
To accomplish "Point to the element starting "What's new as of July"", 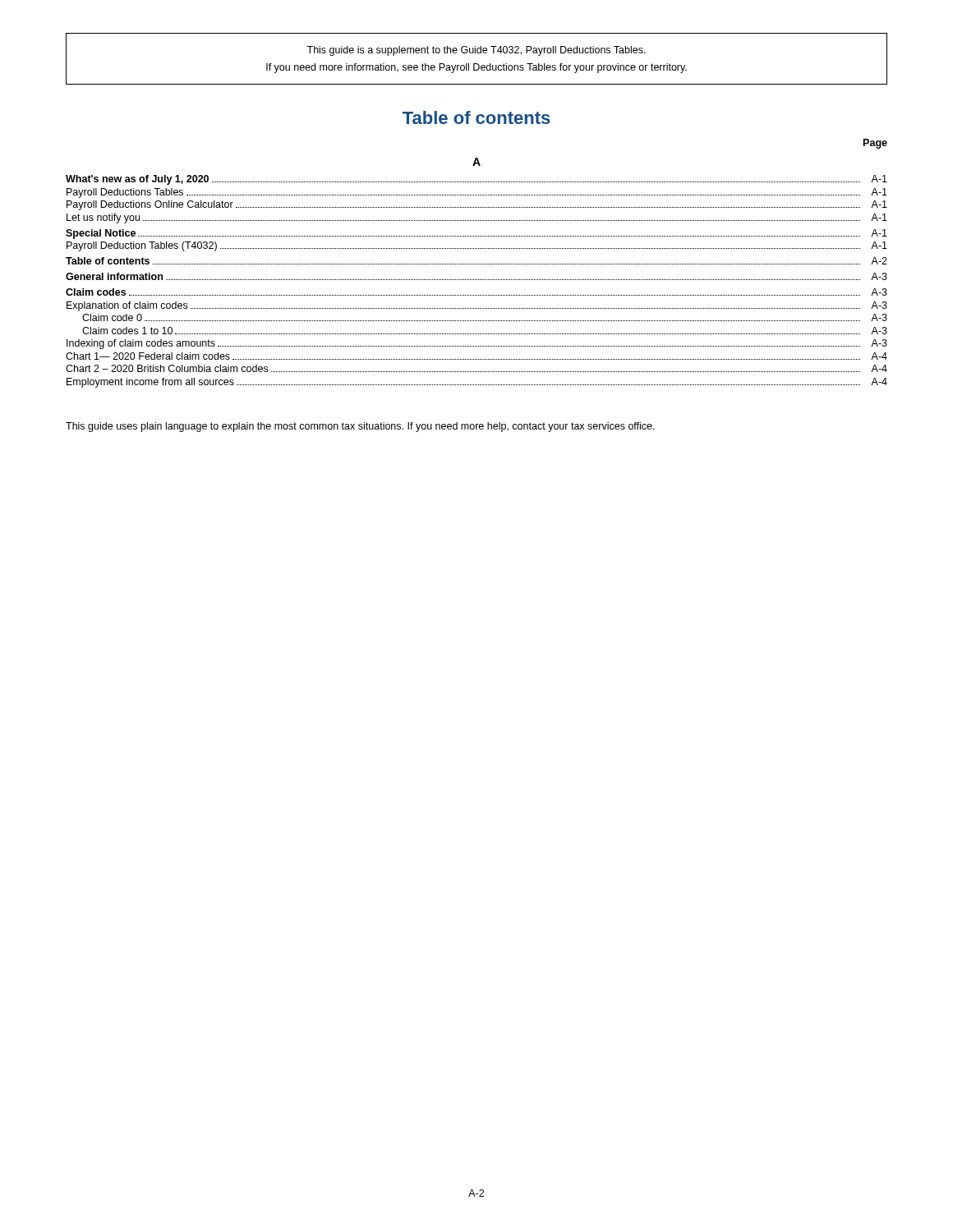I will point(476,179).
